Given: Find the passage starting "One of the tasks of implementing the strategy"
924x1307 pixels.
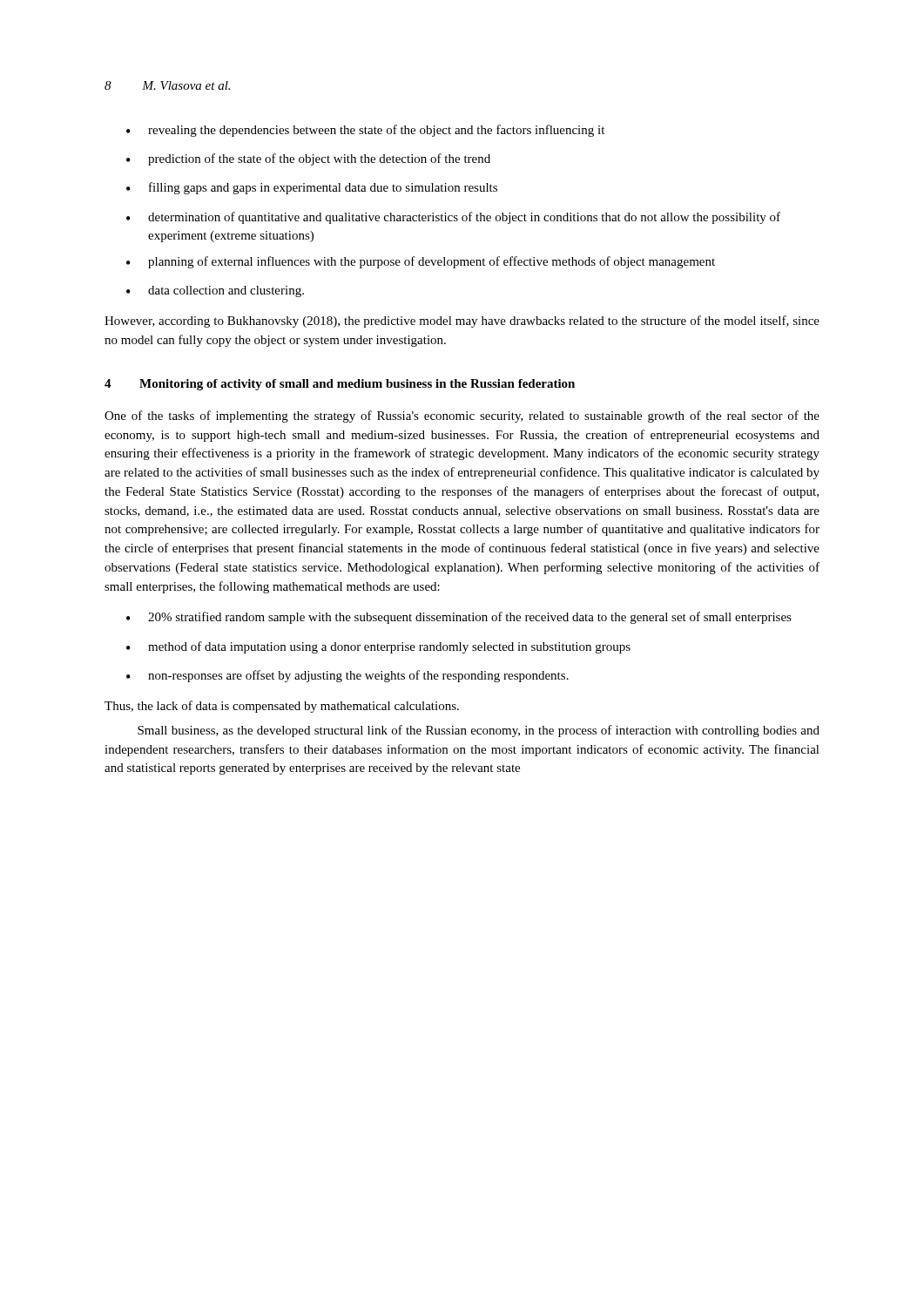Looking at the screenshot, I should pos(462,501).
